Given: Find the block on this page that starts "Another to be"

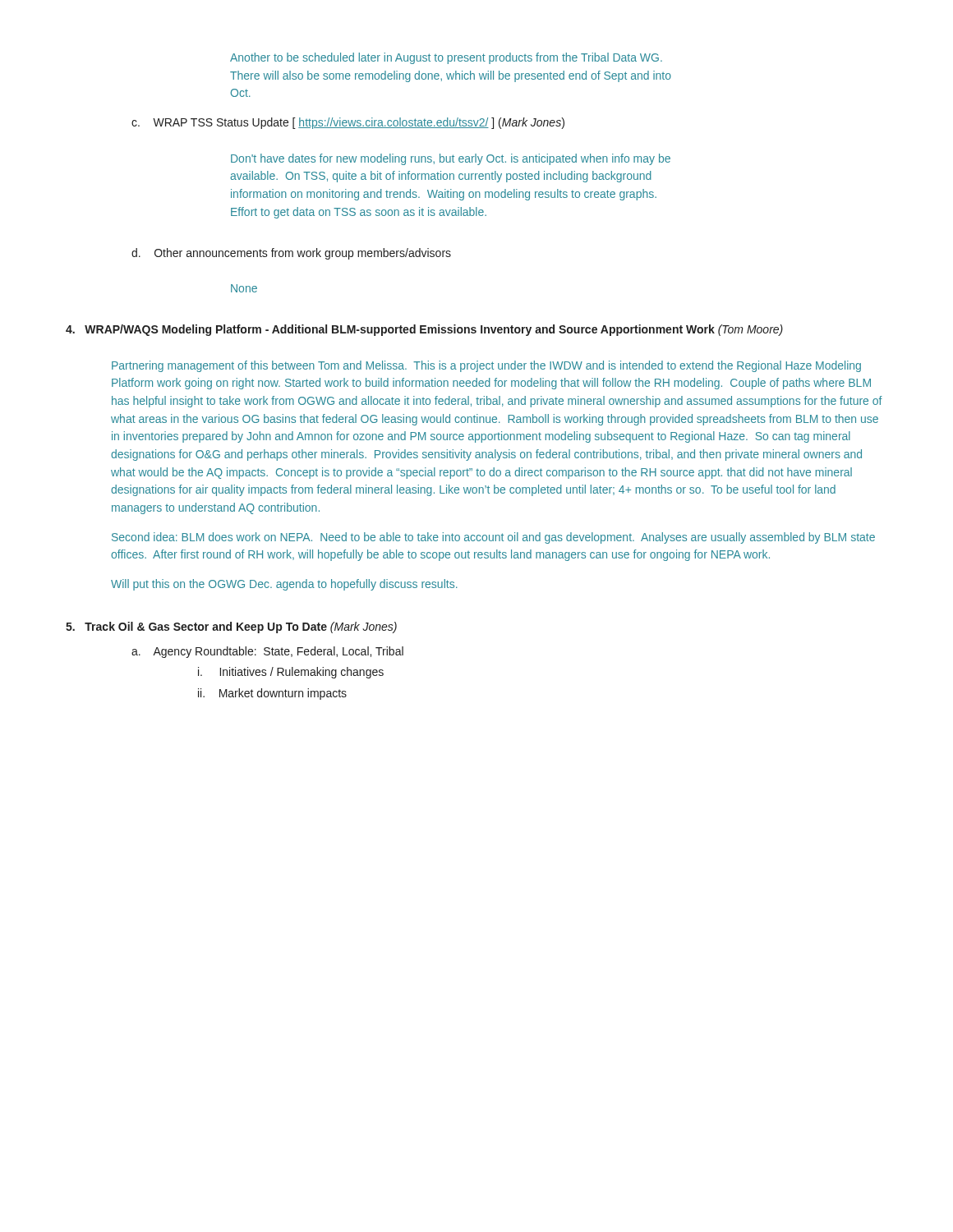Looking at the screenshot, I should click(559, 76).
